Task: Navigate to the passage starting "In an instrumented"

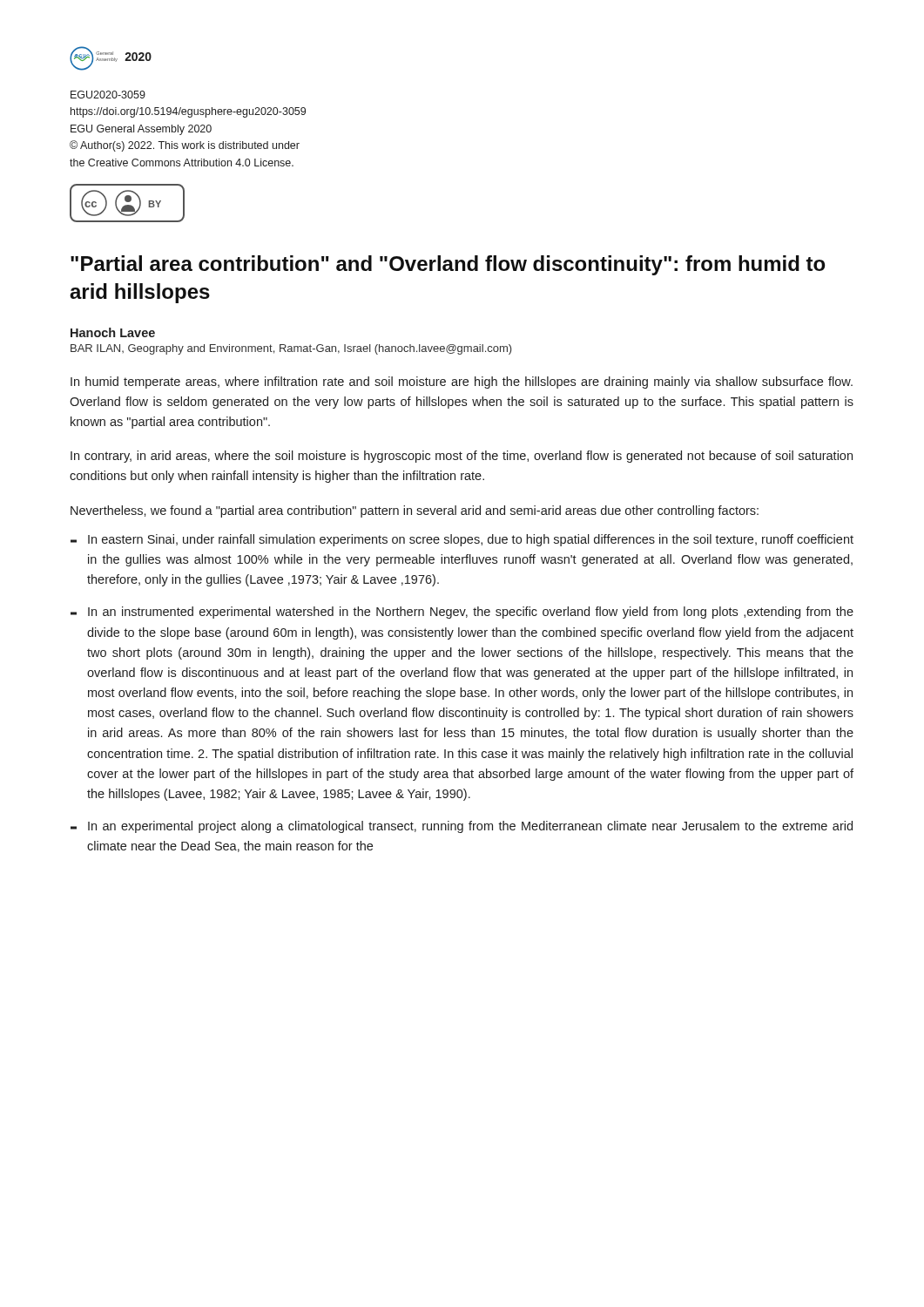Action: pos(462,703)
